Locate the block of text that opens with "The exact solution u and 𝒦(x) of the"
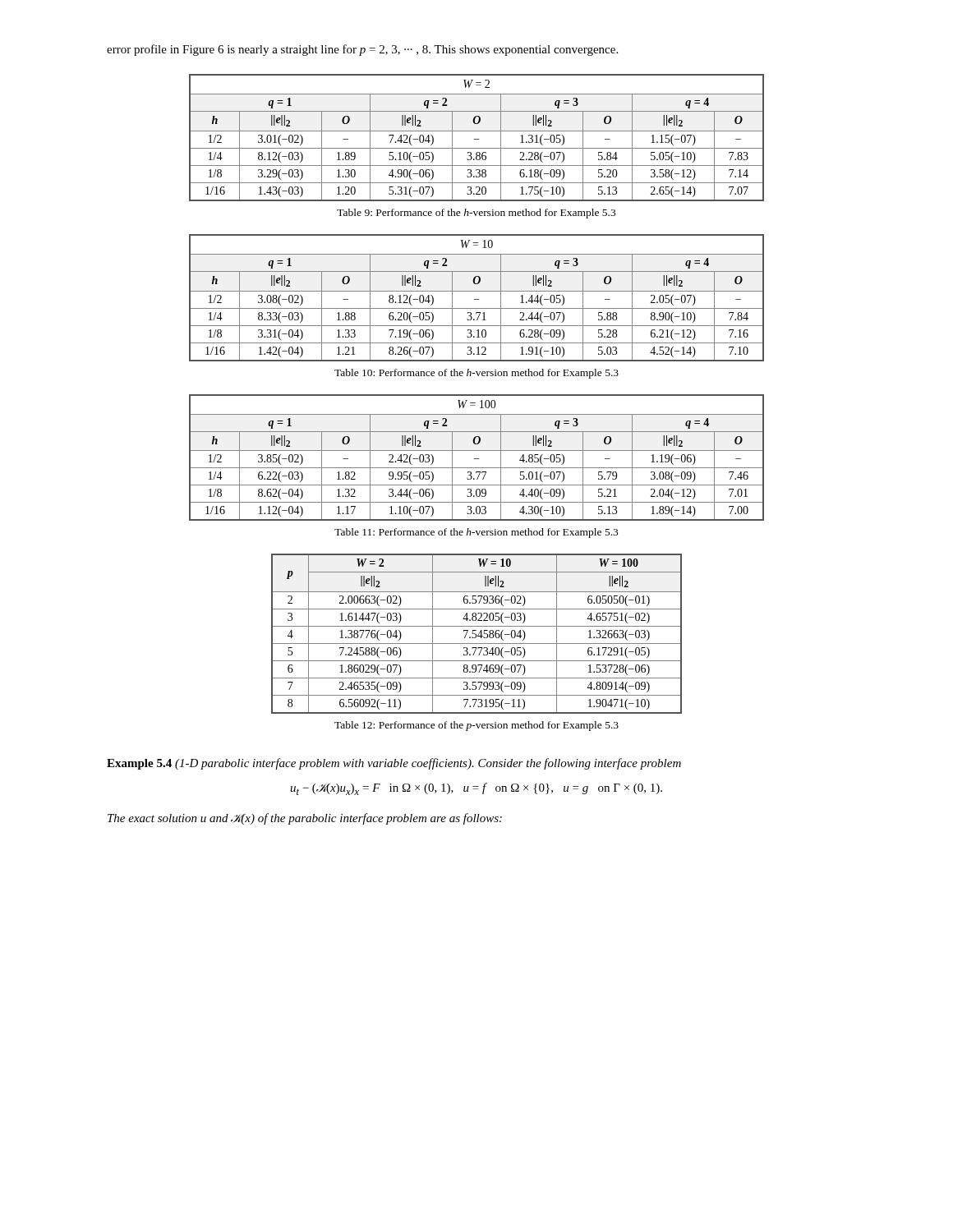 point(305,818)
